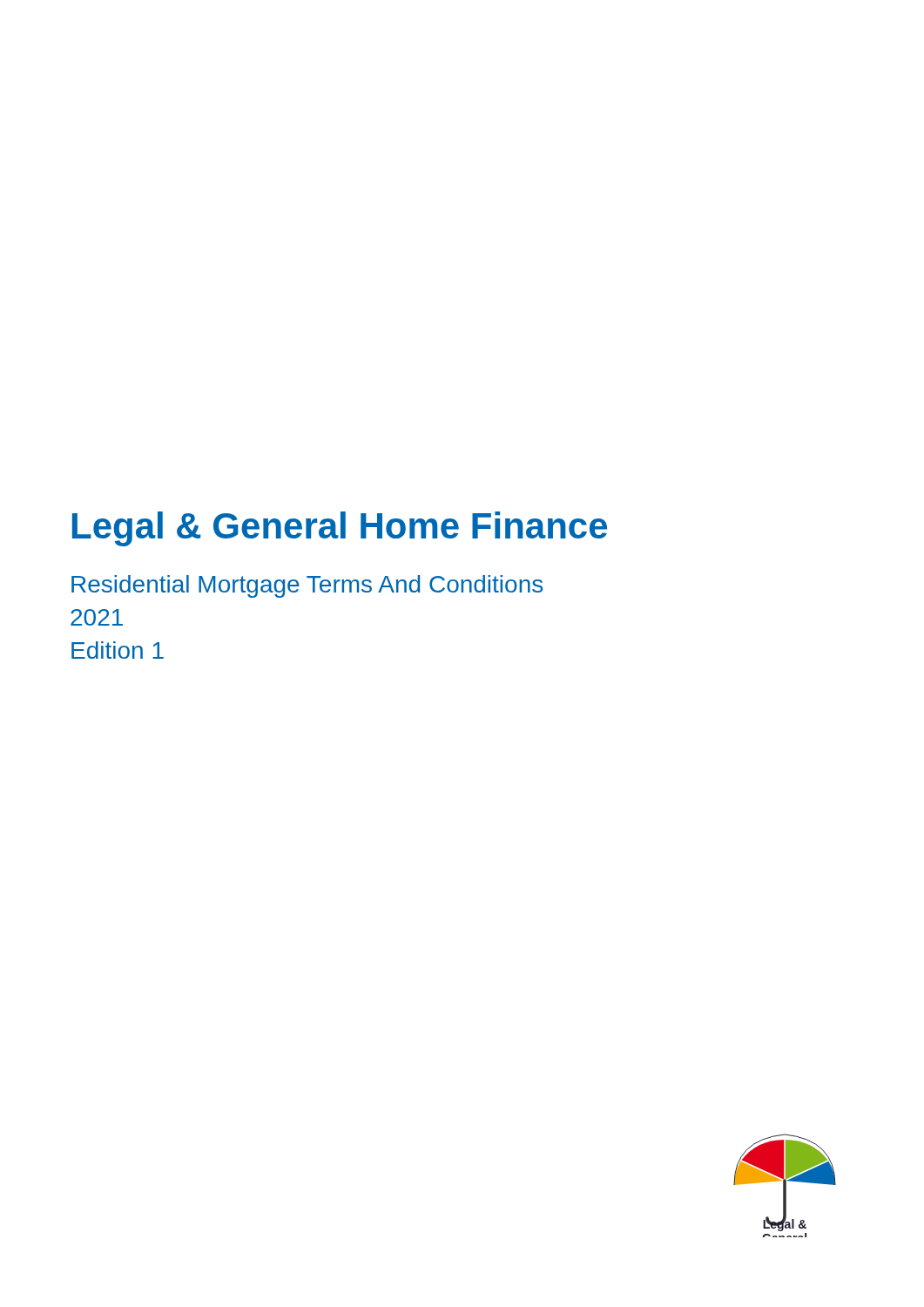Locate the logo
This screenshot has height=1307, width=924.
click(x=785, y=1181)
